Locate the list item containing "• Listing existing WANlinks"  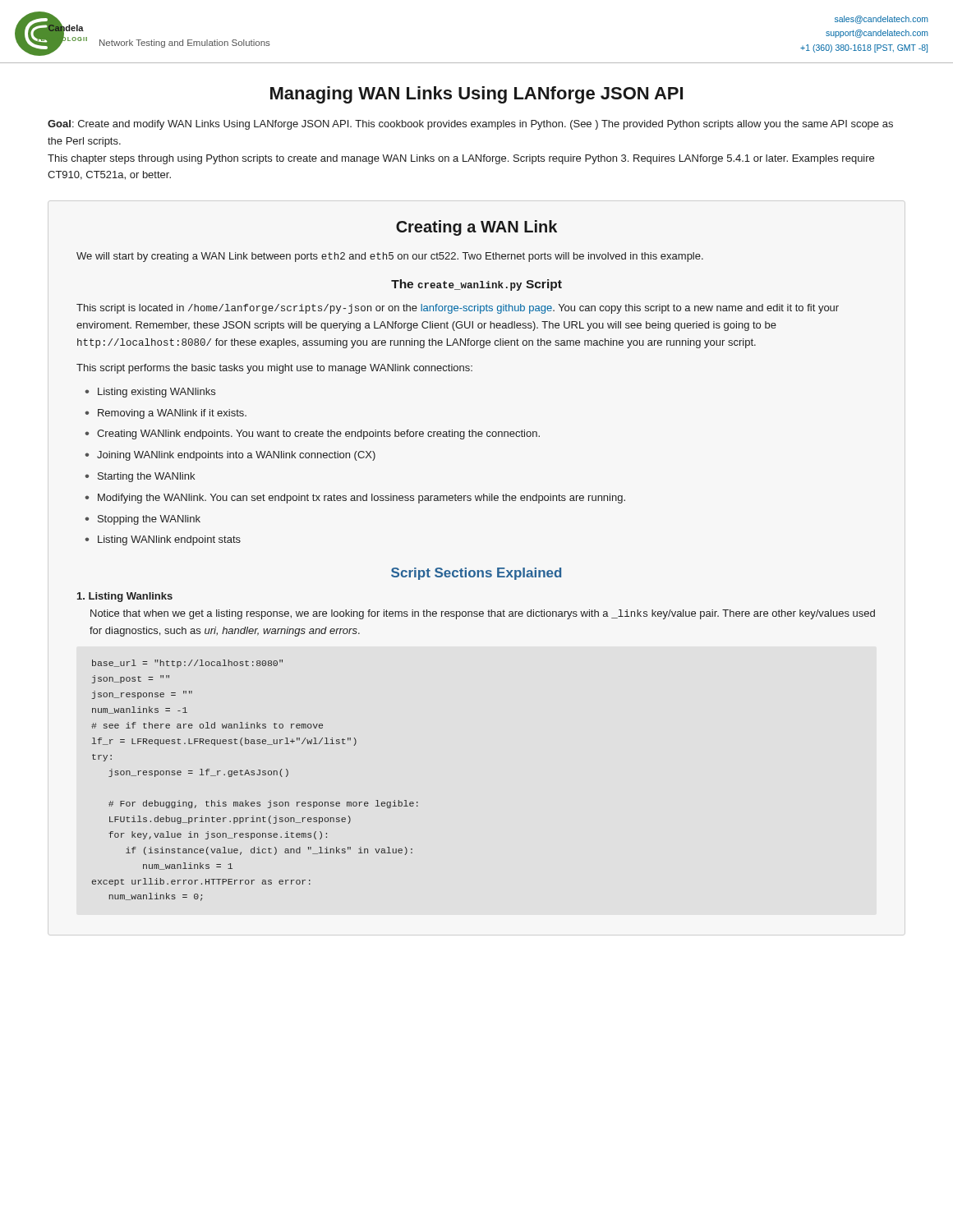(150, 392)
